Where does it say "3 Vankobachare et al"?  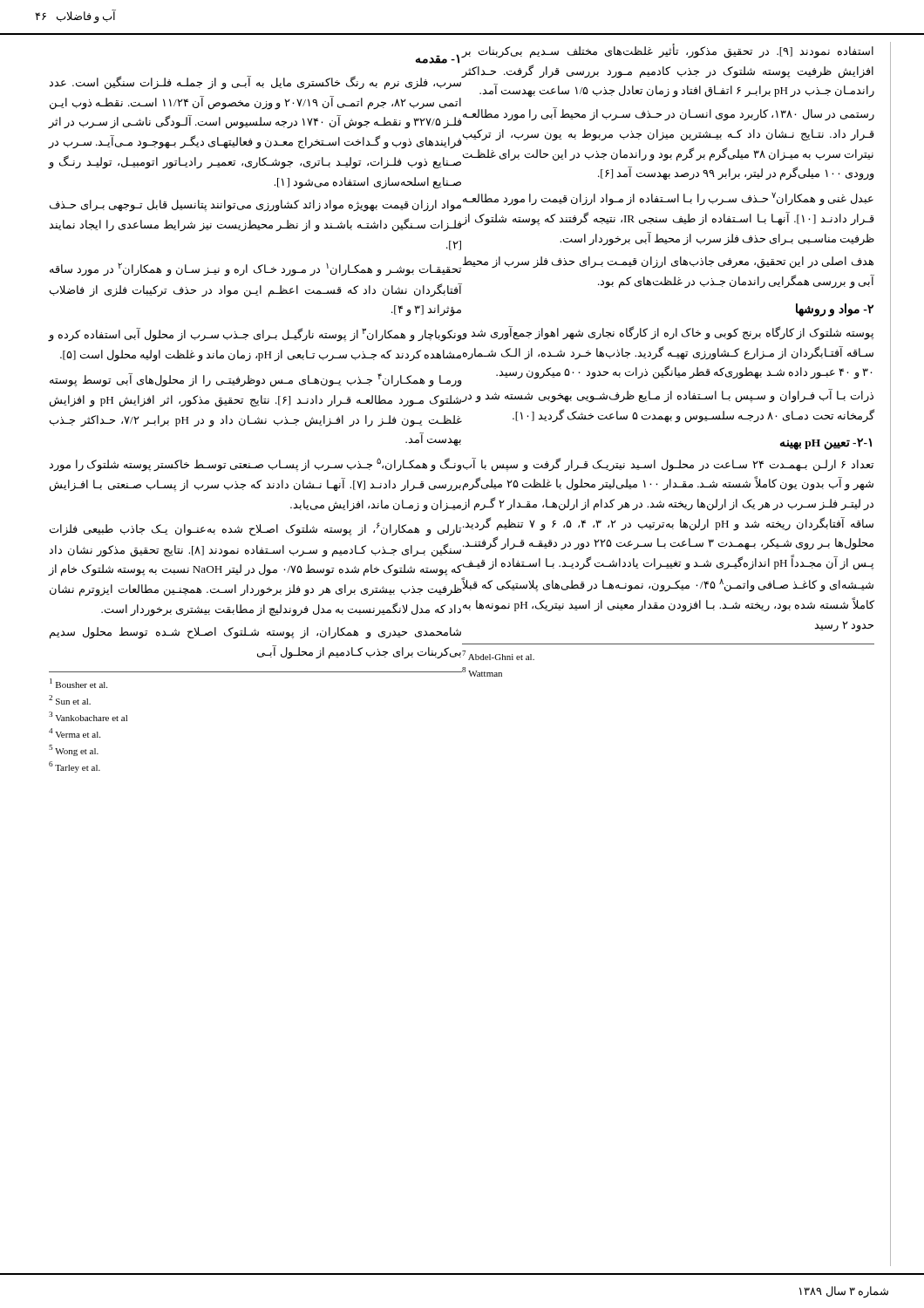[x=88, y=716]
